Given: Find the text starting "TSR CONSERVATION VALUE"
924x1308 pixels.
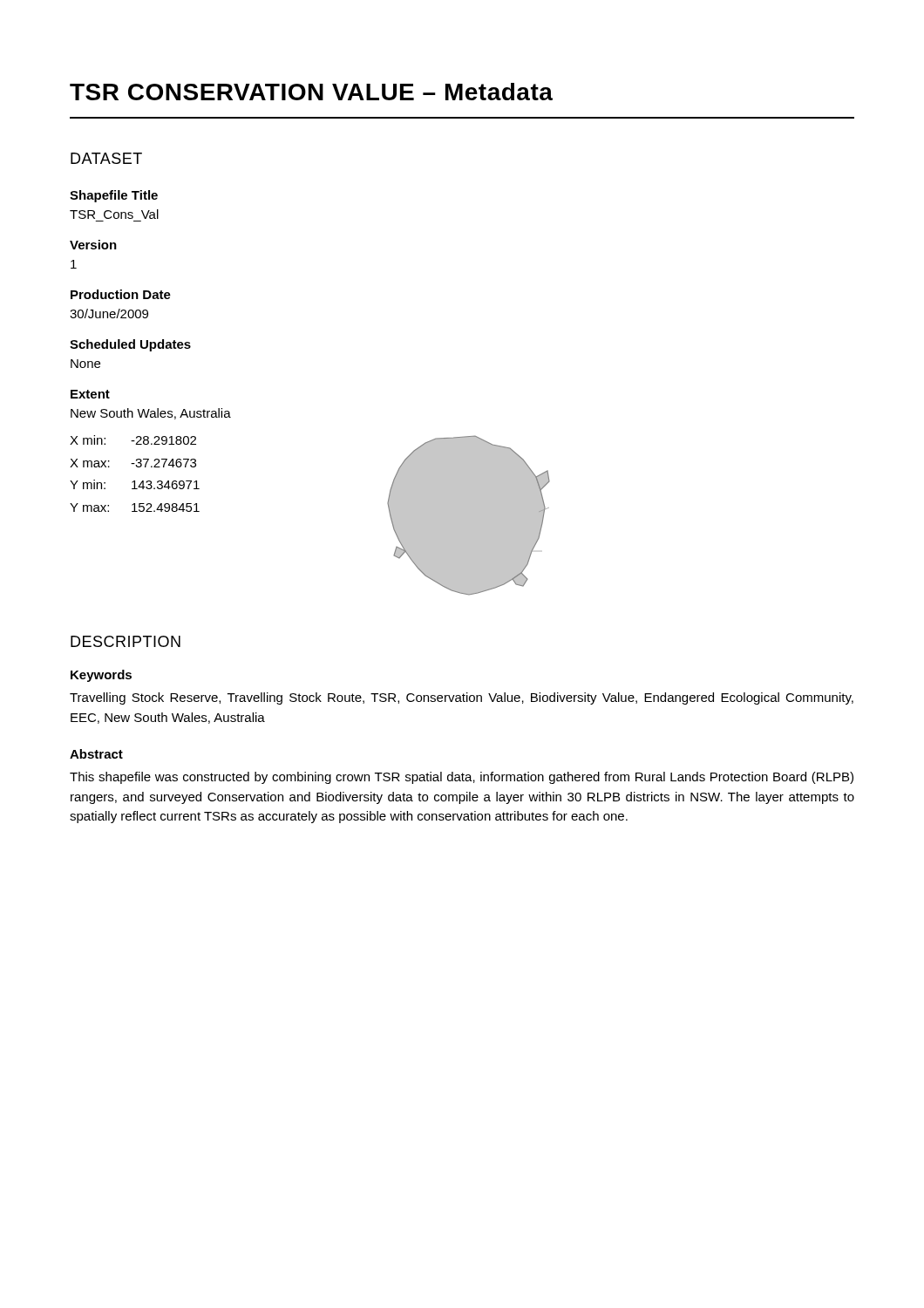Looking at the screenshot, I should 462,99.
